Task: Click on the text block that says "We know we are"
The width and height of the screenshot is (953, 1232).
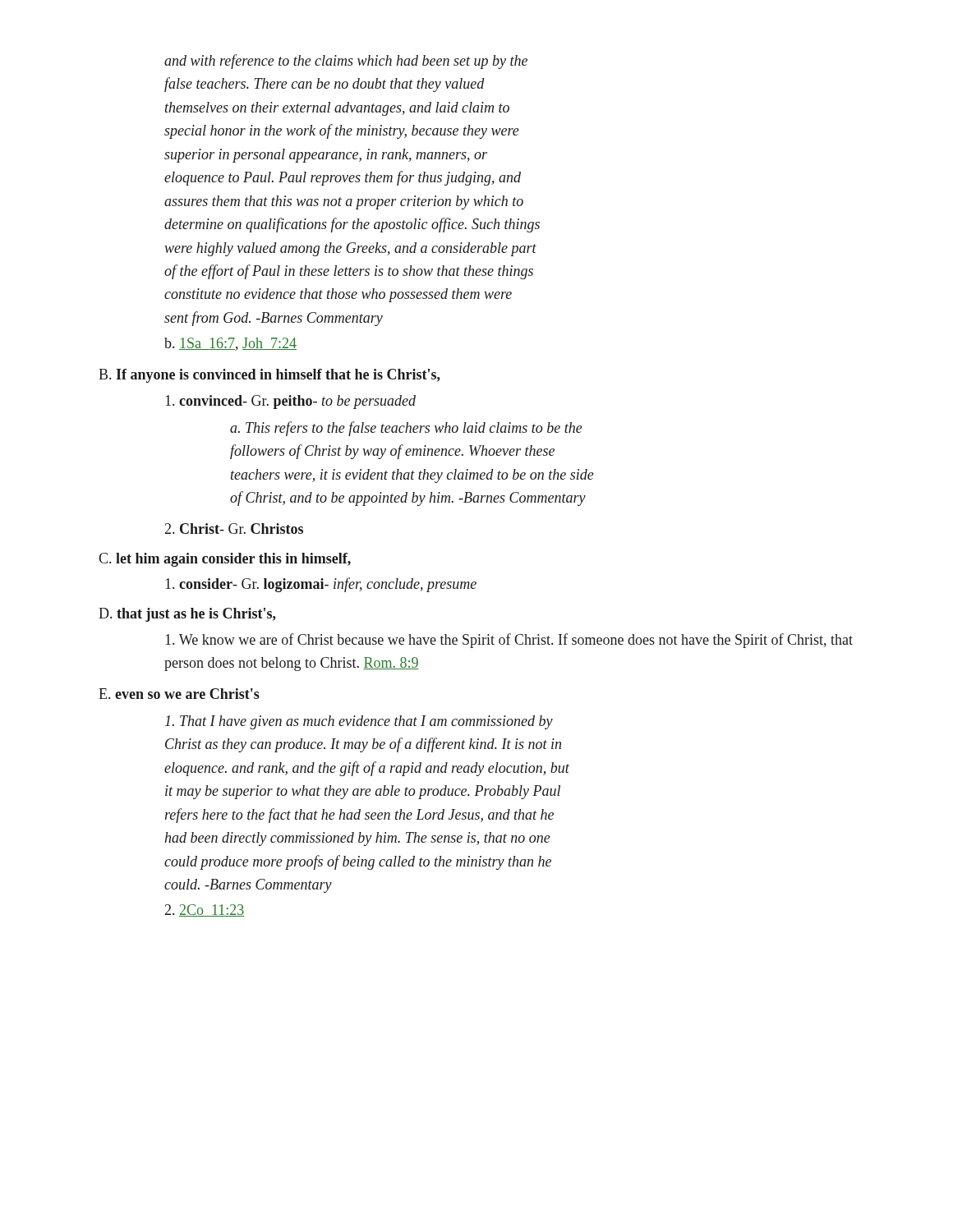Action: point(526,652)
